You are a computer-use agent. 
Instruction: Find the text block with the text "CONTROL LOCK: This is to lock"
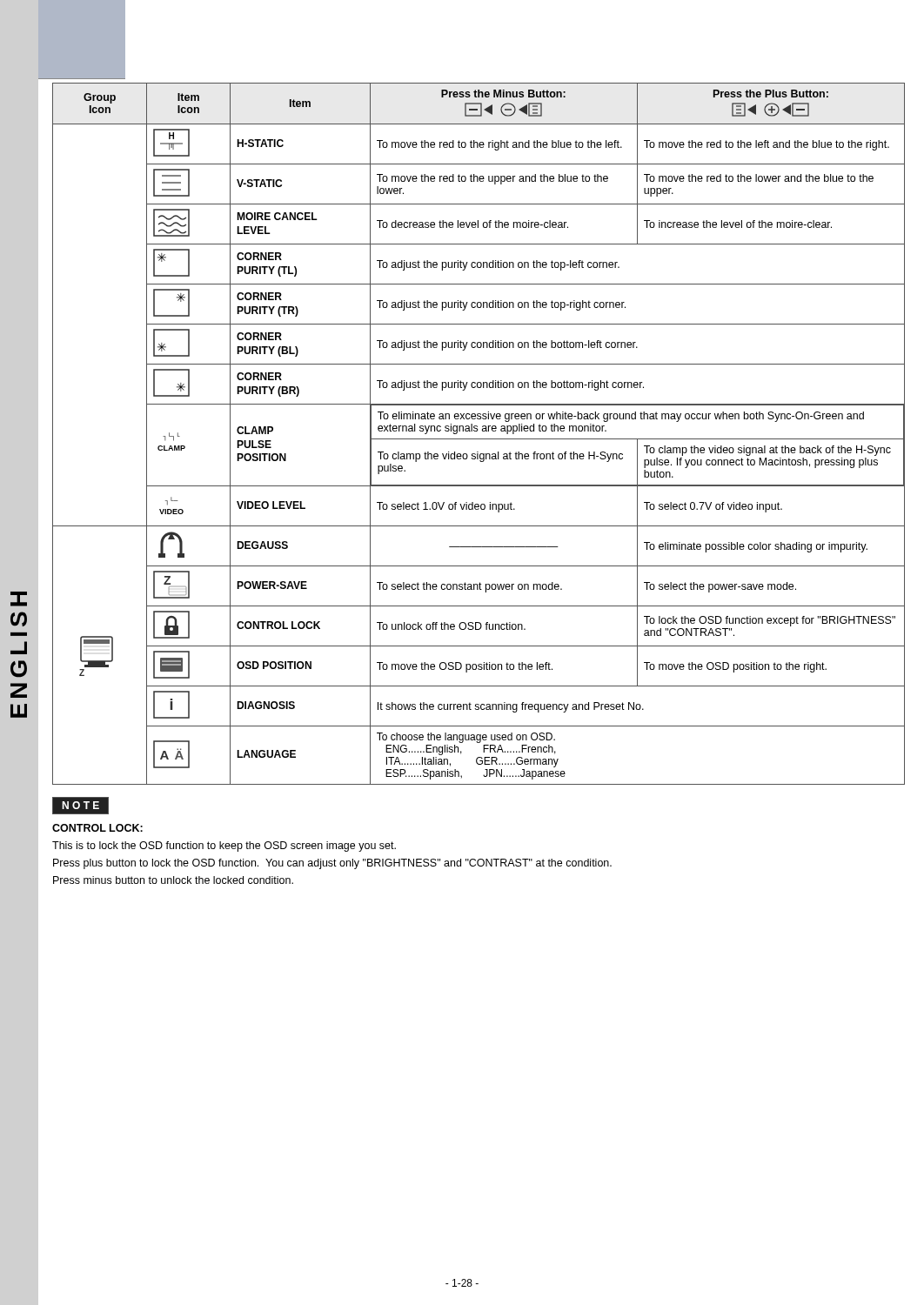332,854
